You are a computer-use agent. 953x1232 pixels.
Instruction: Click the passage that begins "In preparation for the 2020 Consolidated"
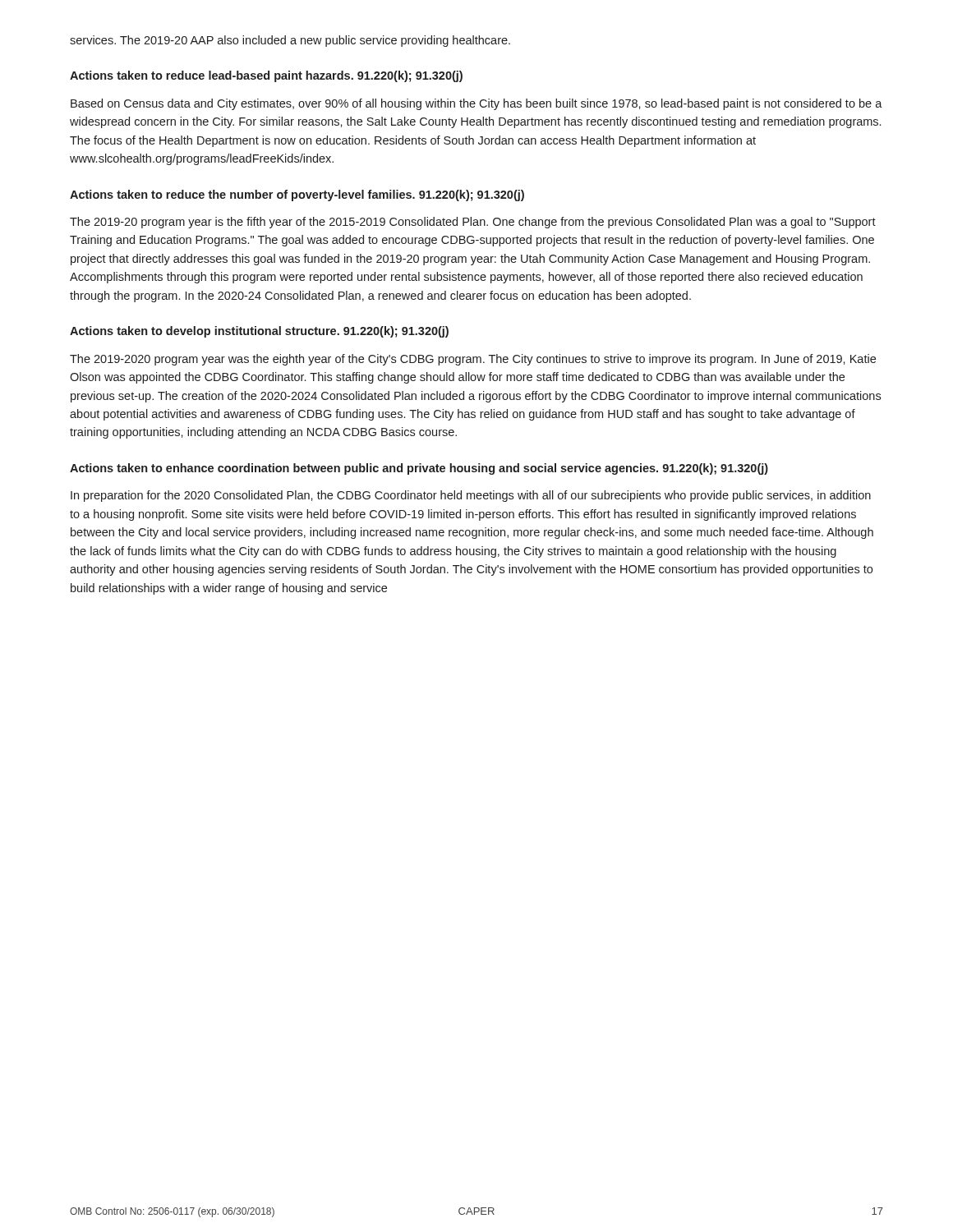[x=476, y=542]
